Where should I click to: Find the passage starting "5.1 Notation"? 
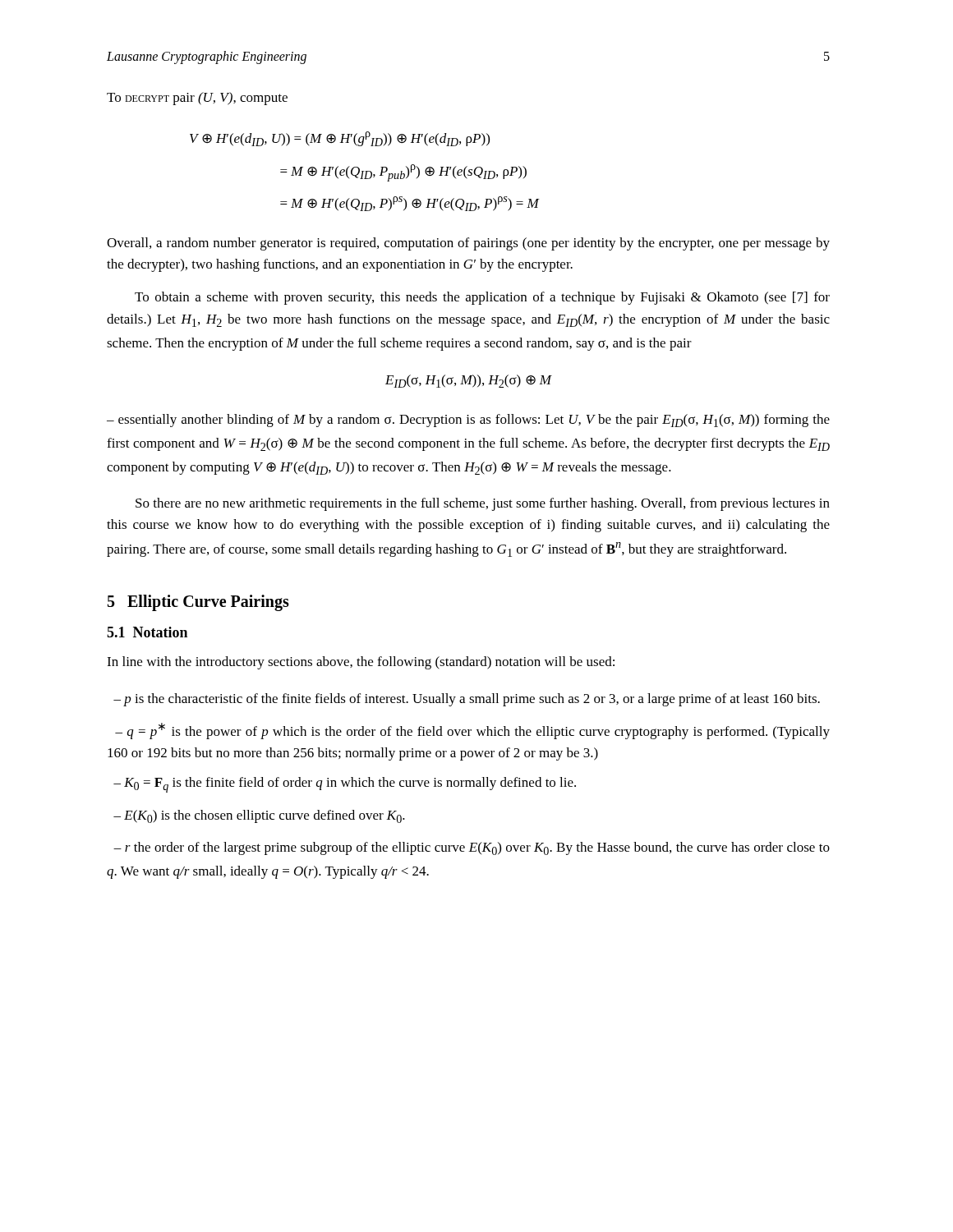point(147,633)
